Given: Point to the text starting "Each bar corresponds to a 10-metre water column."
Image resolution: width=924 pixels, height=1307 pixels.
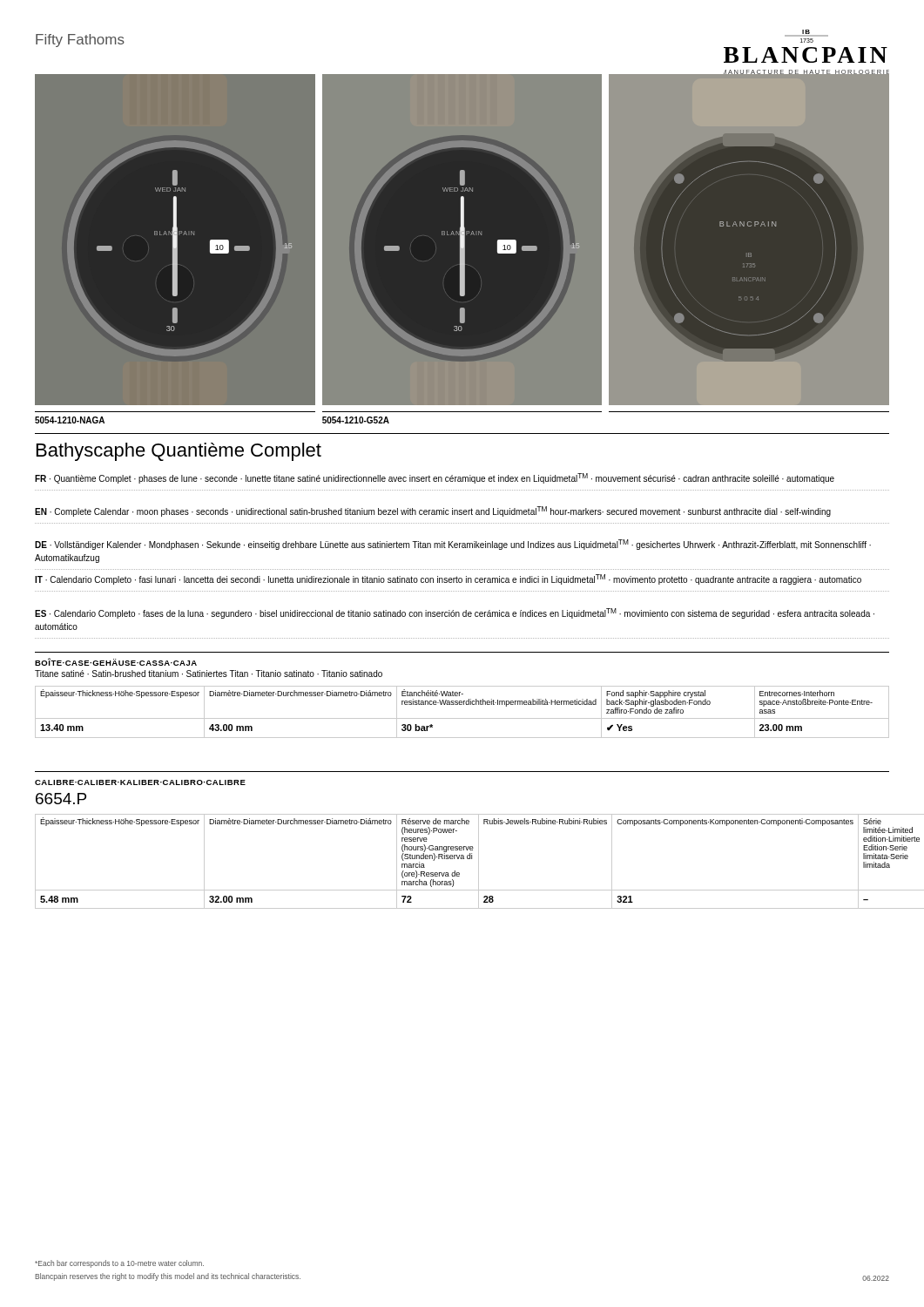Looking at the screenshot, I should pos(168,1270).
